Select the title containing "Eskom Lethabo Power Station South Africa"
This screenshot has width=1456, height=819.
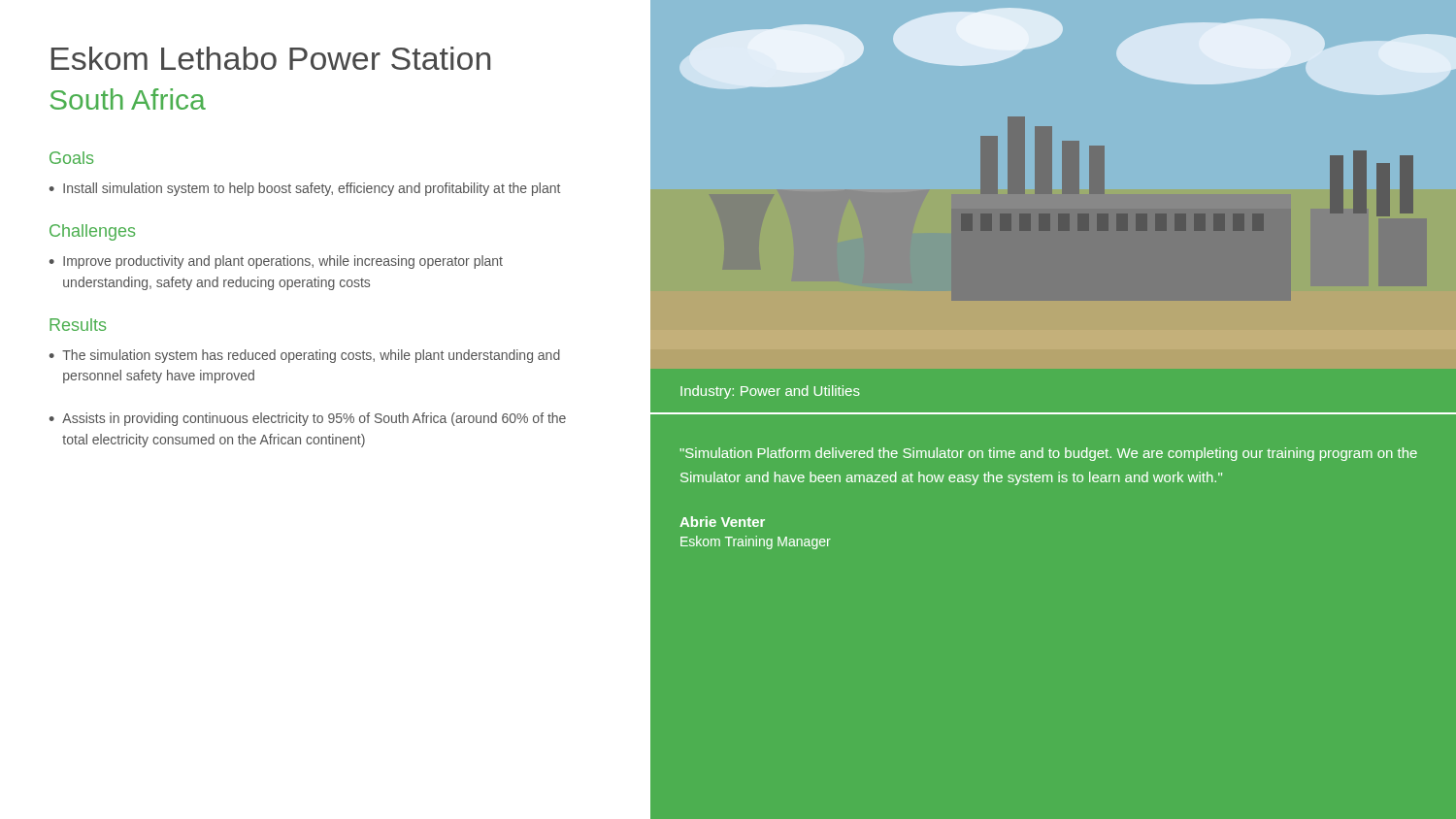tap(311, 78)
